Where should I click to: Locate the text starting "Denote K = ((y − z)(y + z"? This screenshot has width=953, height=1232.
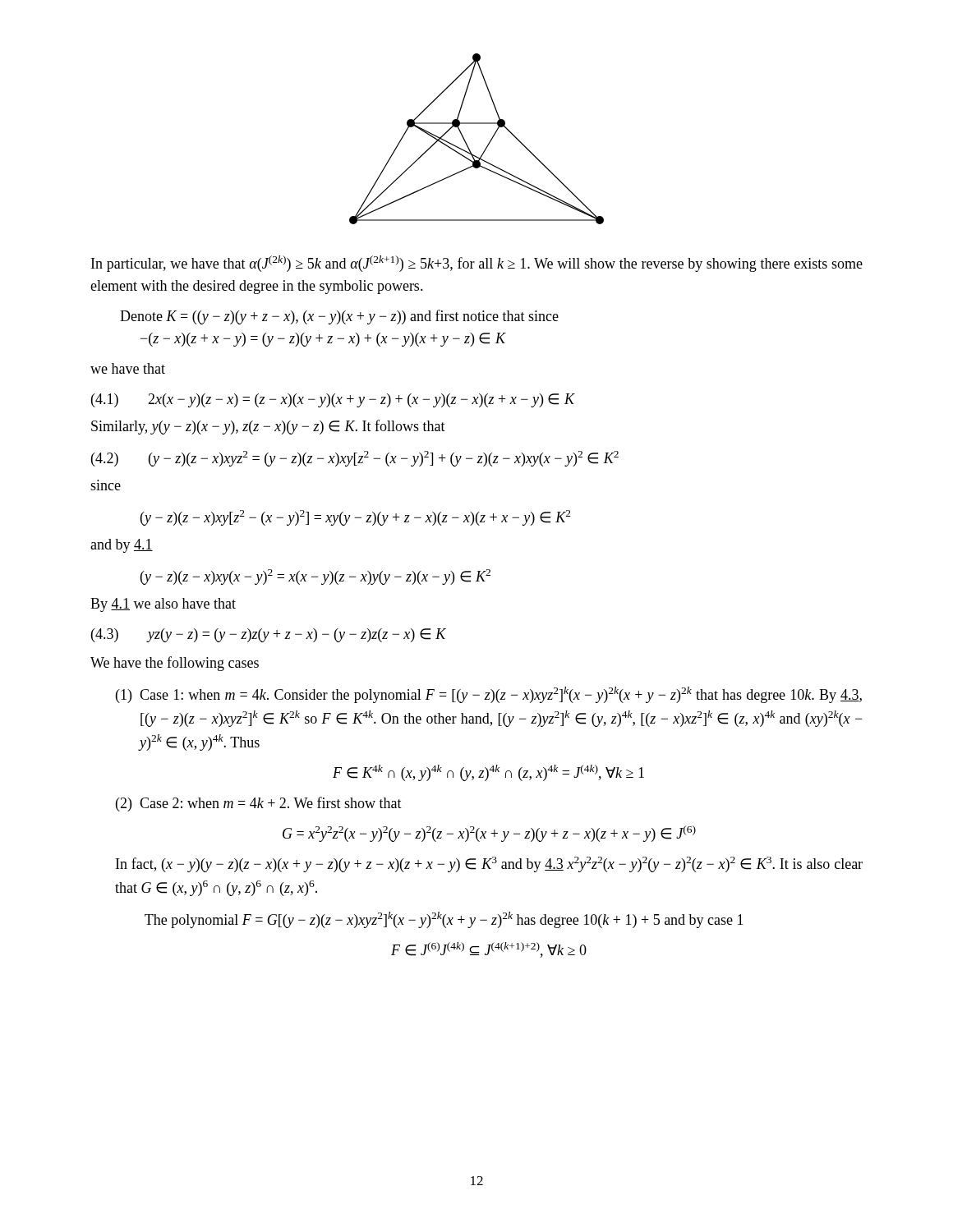tap(476, 329)
